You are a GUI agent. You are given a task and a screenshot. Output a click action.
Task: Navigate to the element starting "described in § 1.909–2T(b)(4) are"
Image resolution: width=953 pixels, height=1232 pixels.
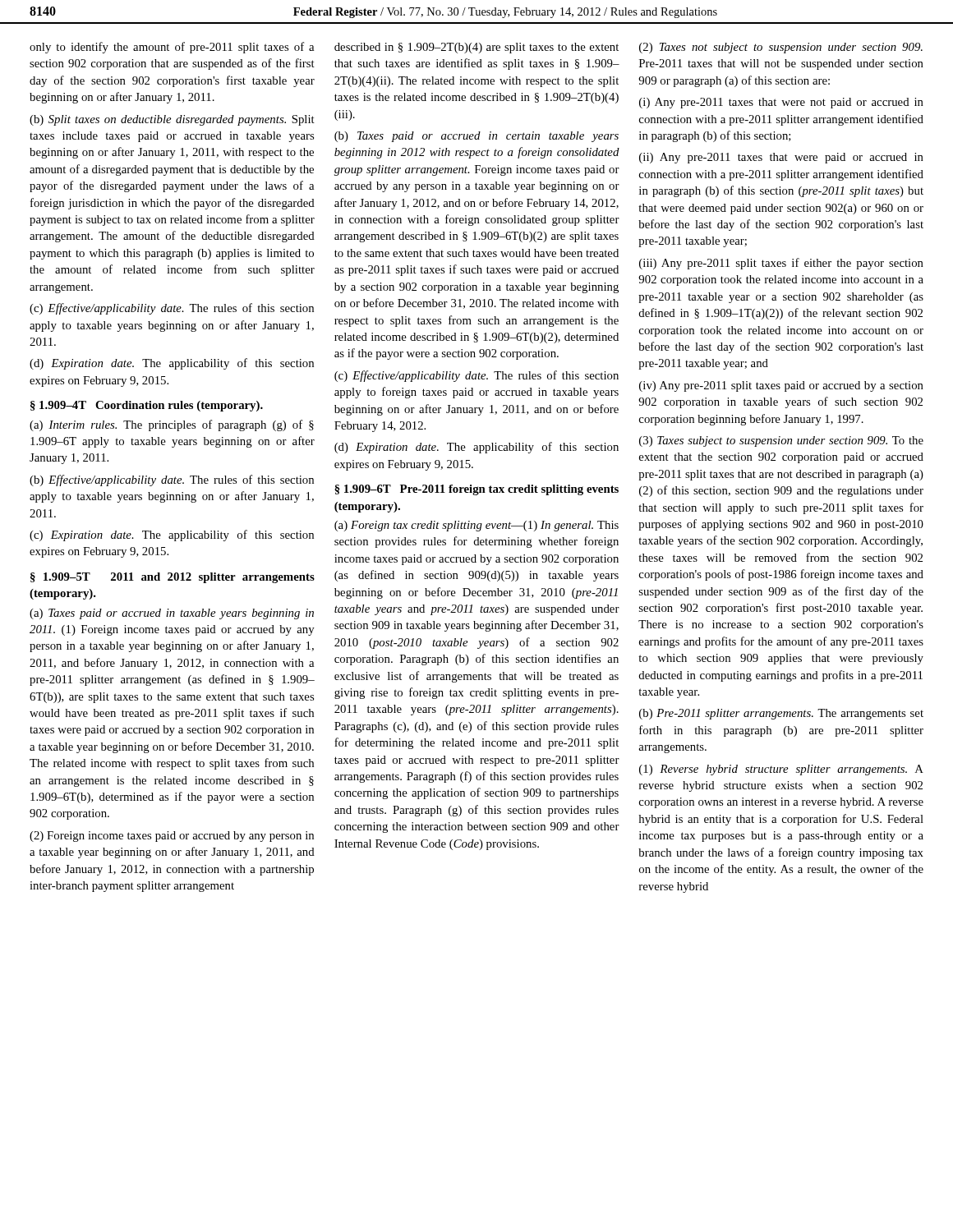[476, 81]
